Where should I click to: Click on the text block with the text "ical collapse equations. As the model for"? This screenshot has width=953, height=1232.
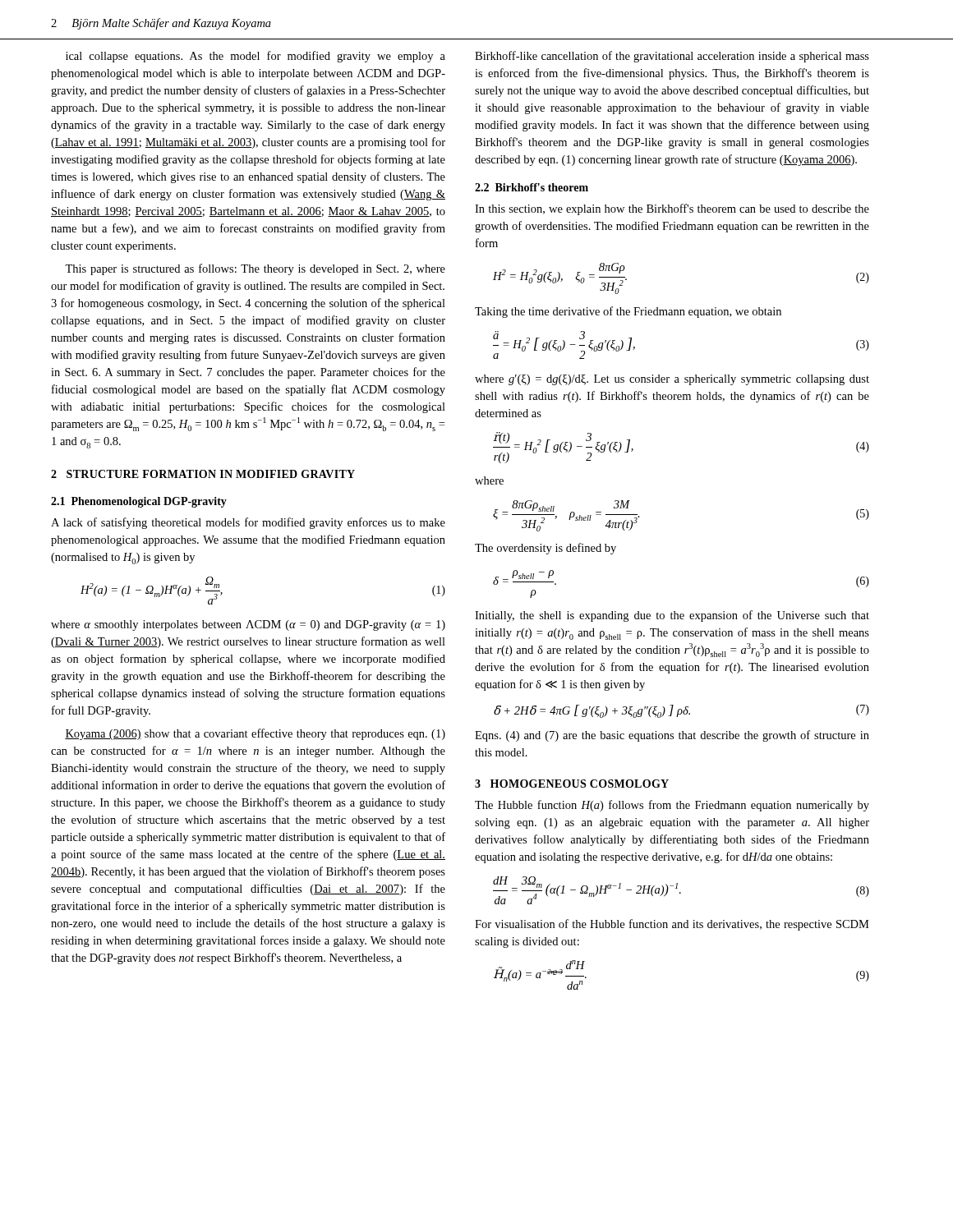point(248,151)
